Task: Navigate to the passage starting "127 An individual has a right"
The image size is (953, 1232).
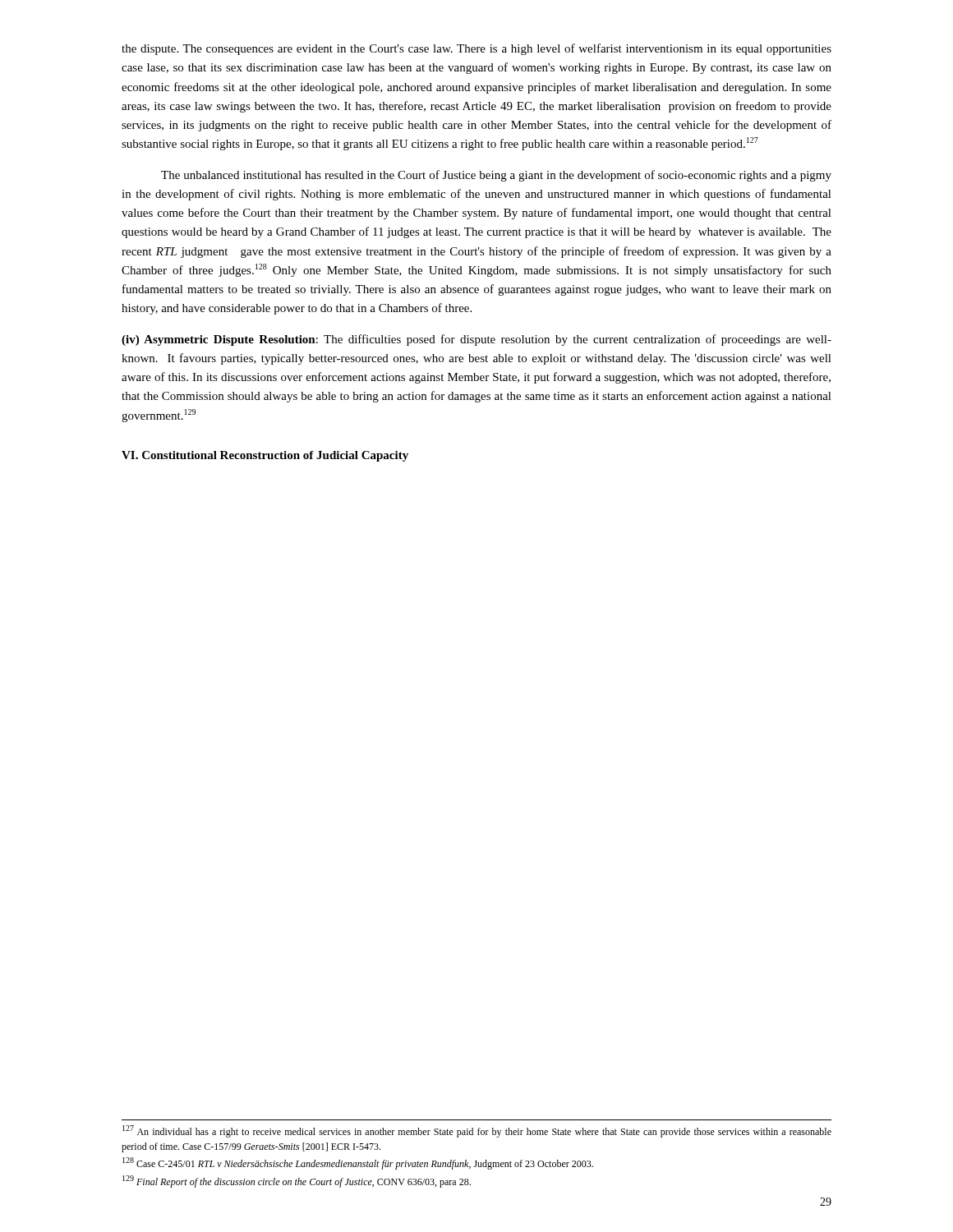Action: (476, 1139)
